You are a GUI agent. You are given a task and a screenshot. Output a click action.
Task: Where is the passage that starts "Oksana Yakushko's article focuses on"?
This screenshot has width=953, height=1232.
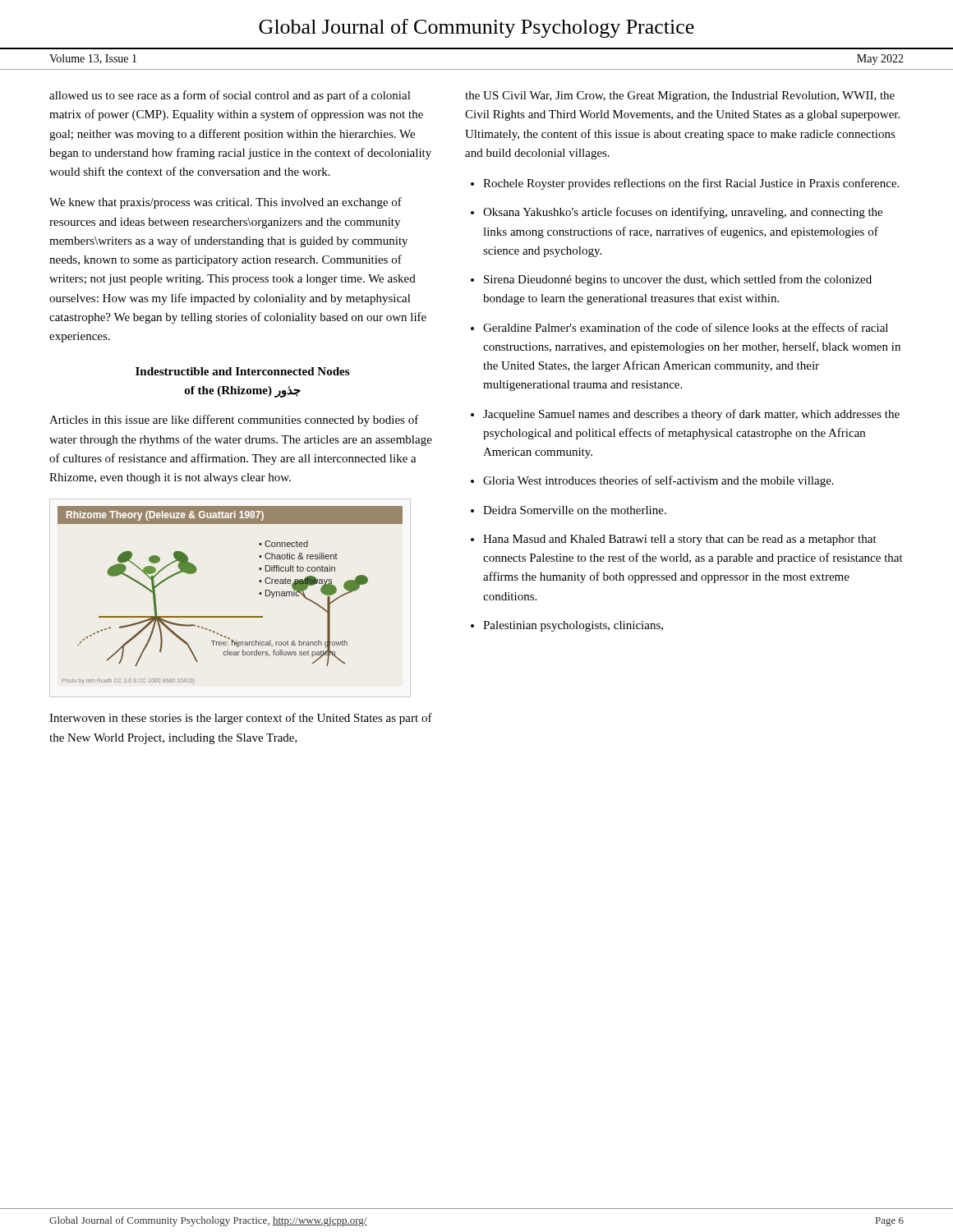pyautogui.click(x=683, y=231)
